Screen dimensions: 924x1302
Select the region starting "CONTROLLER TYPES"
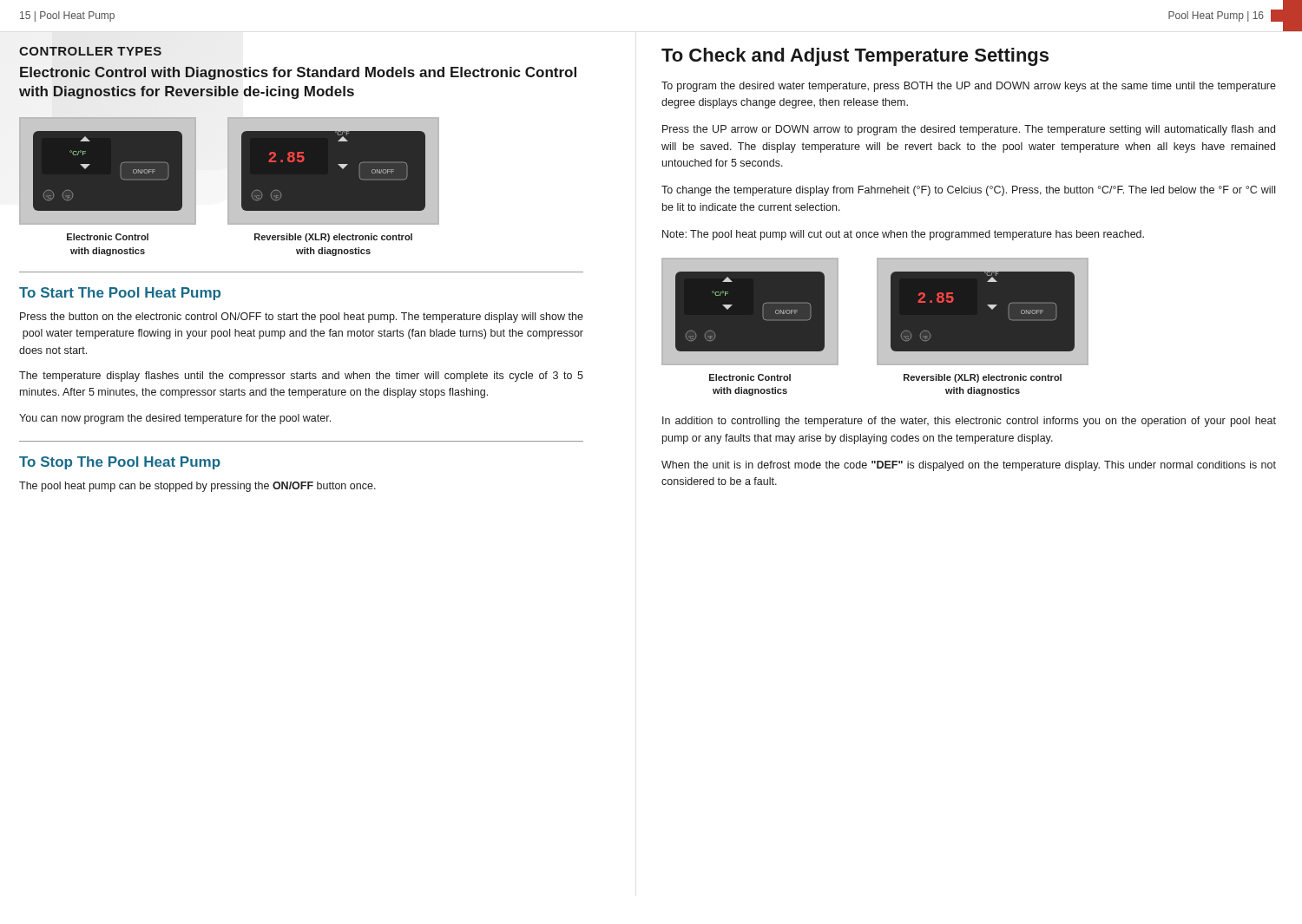91,51
